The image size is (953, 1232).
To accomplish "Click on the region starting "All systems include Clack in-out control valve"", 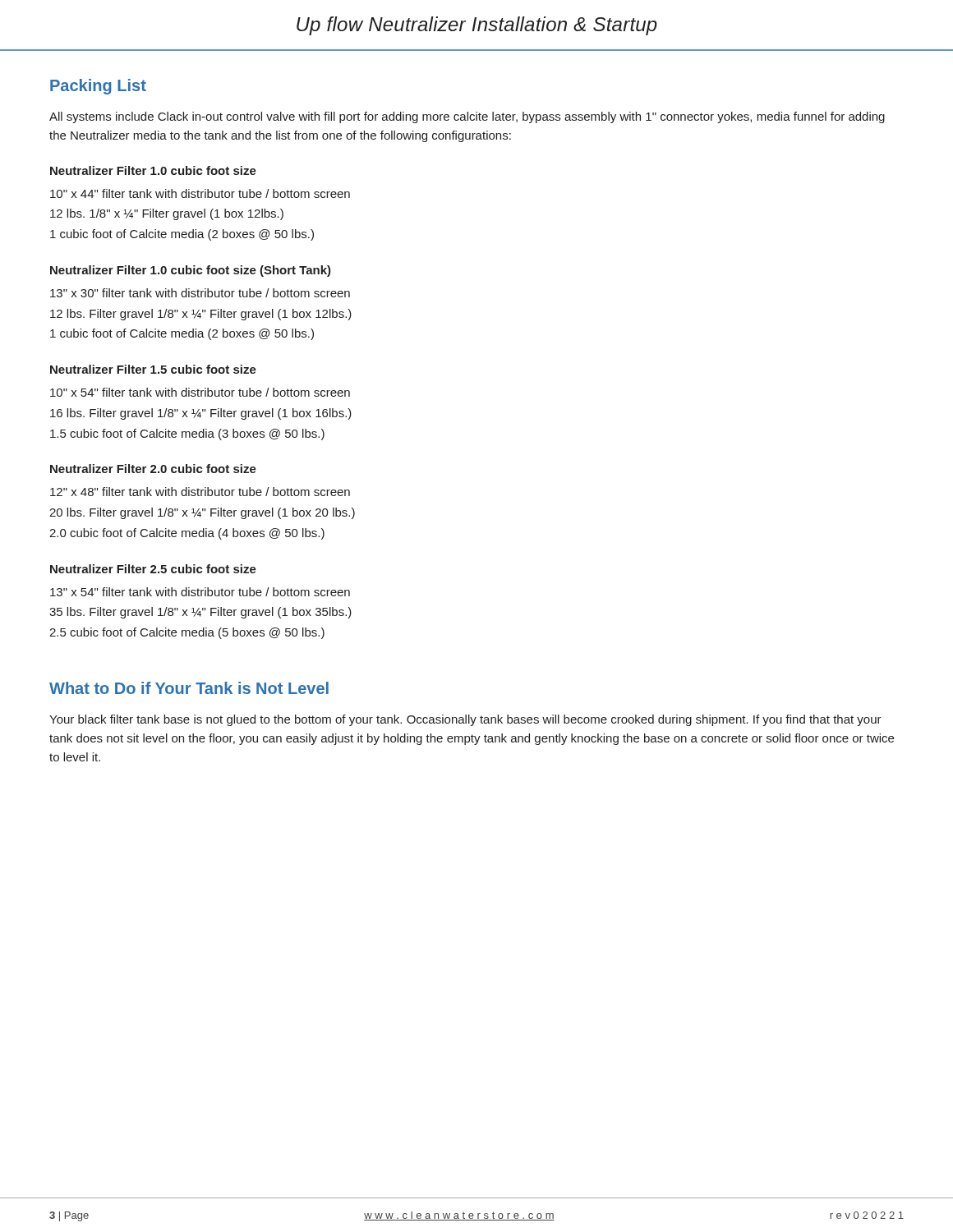I will pyautogui.click(x=467, y=126).
